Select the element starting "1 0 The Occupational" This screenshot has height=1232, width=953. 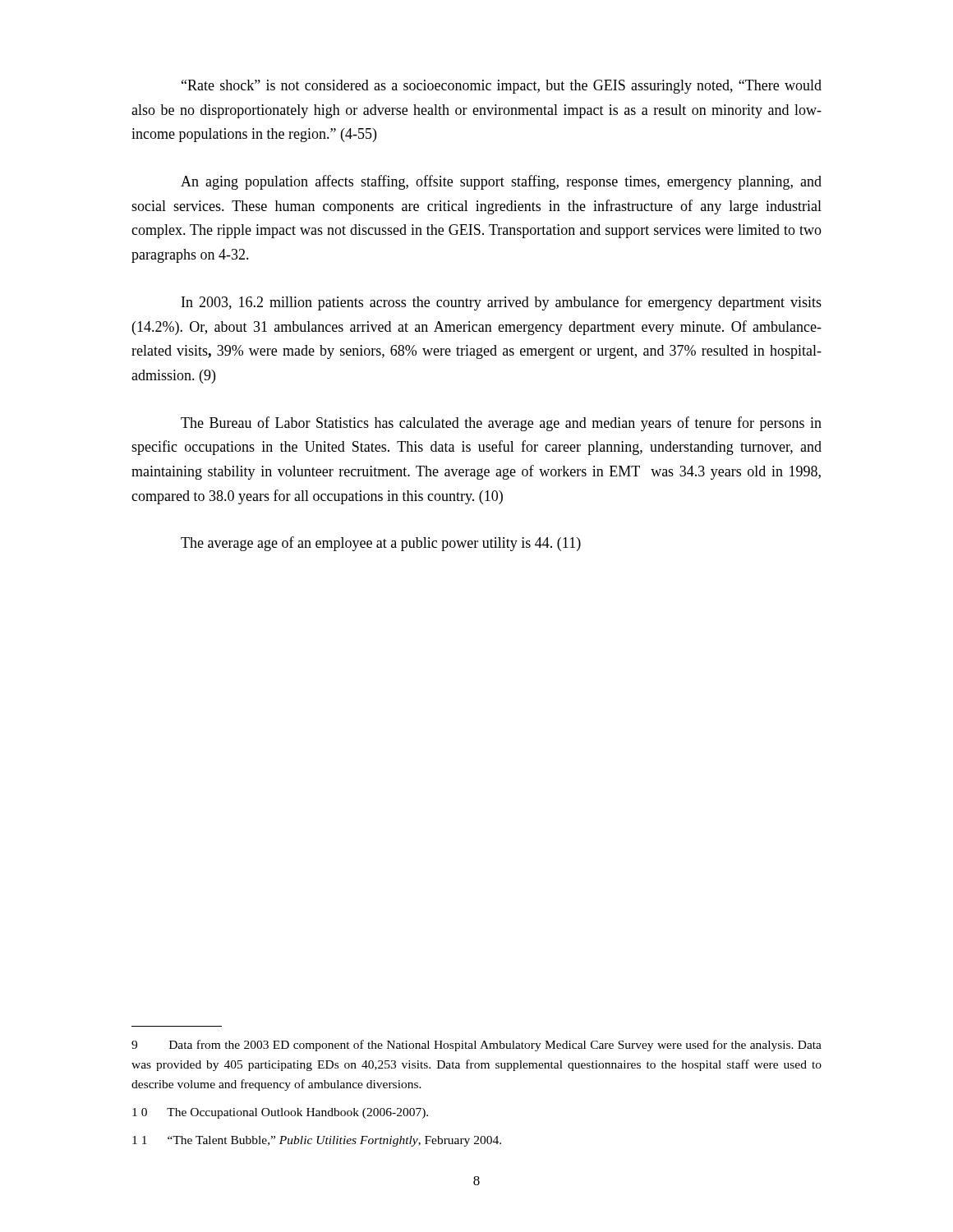coord(280,1112)
